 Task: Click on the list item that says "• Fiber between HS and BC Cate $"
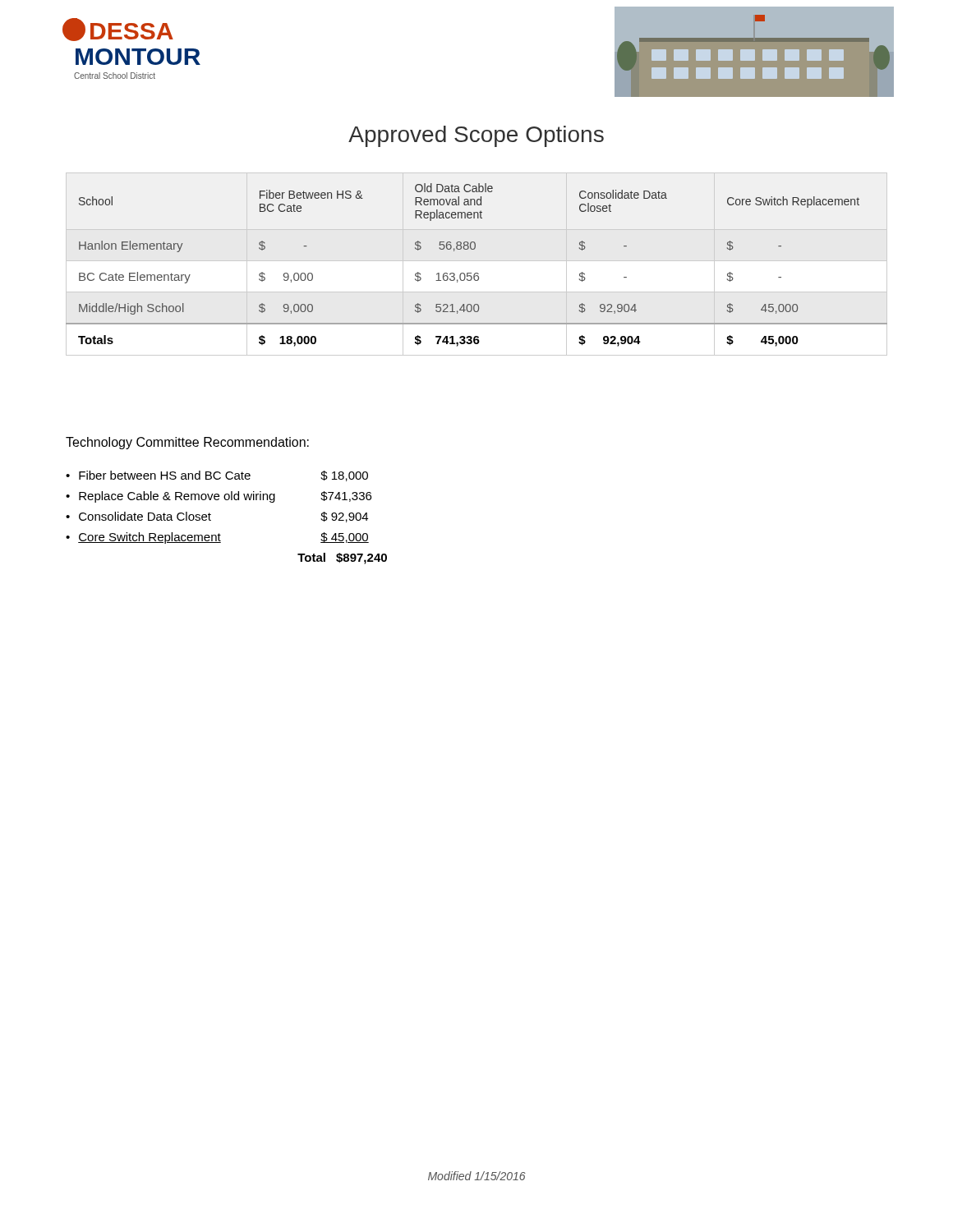tap(217, 475)
